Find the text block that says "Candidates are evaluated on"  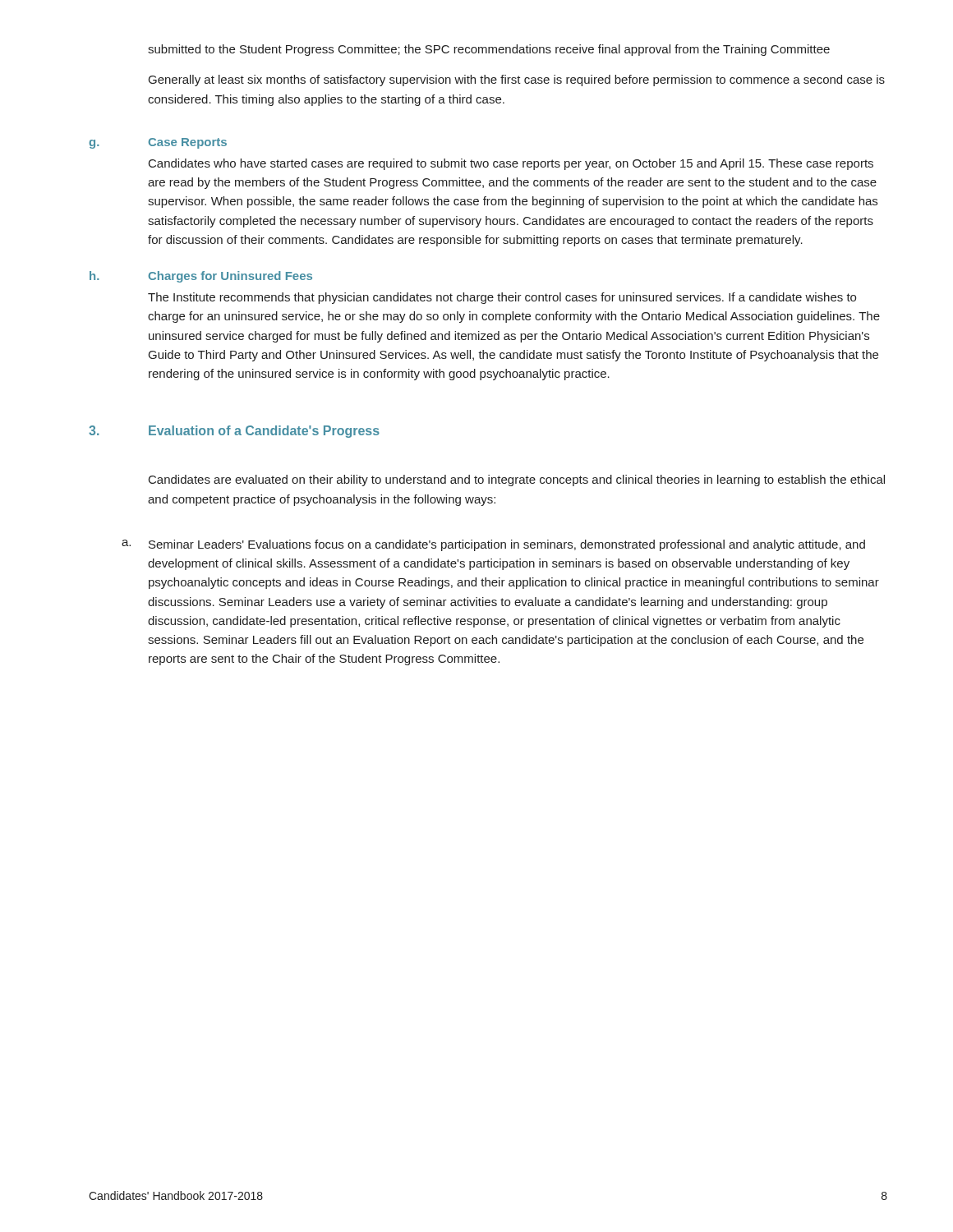517,489
